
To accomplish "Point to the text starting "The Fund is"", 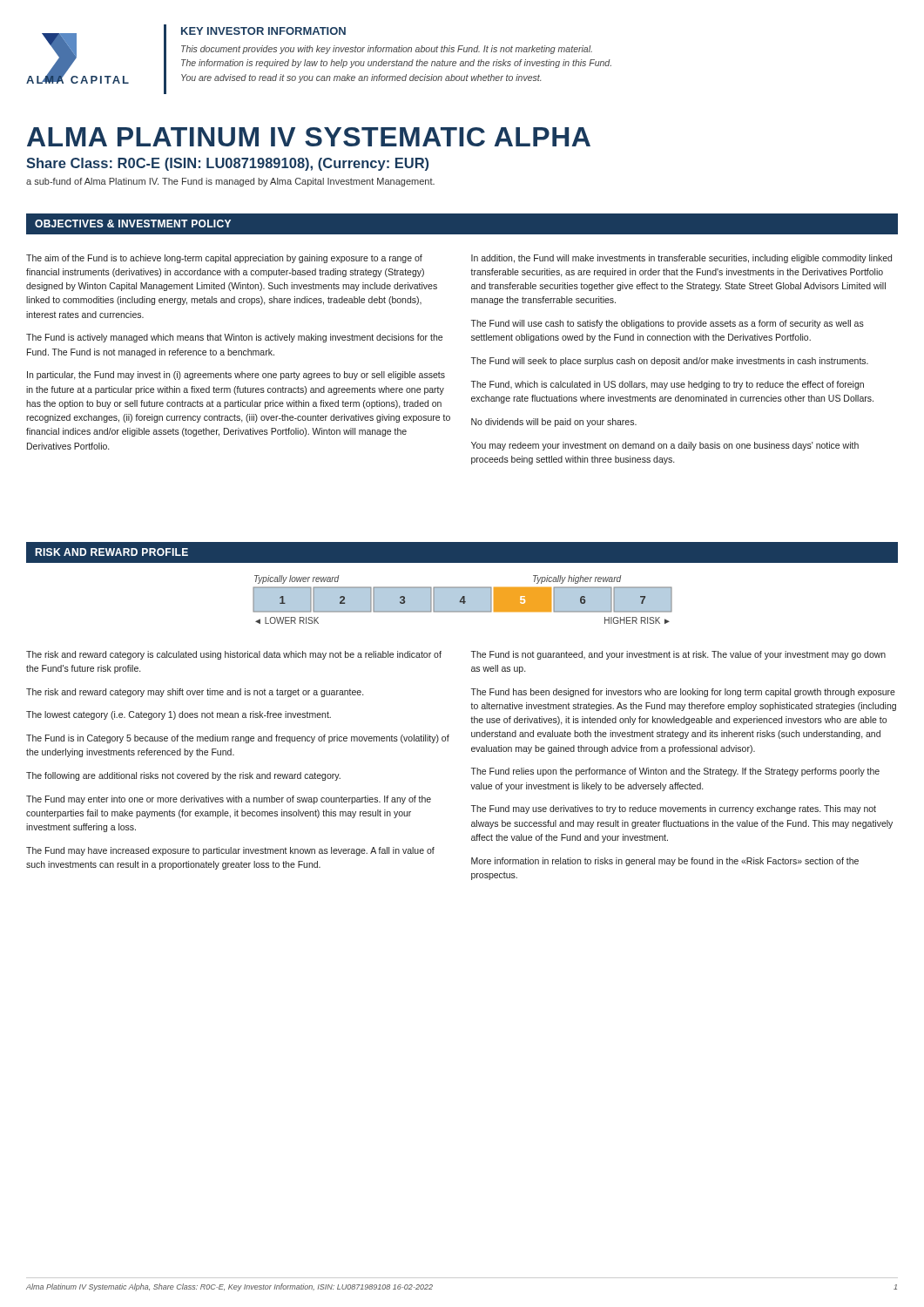I will (x=684, y=764).
